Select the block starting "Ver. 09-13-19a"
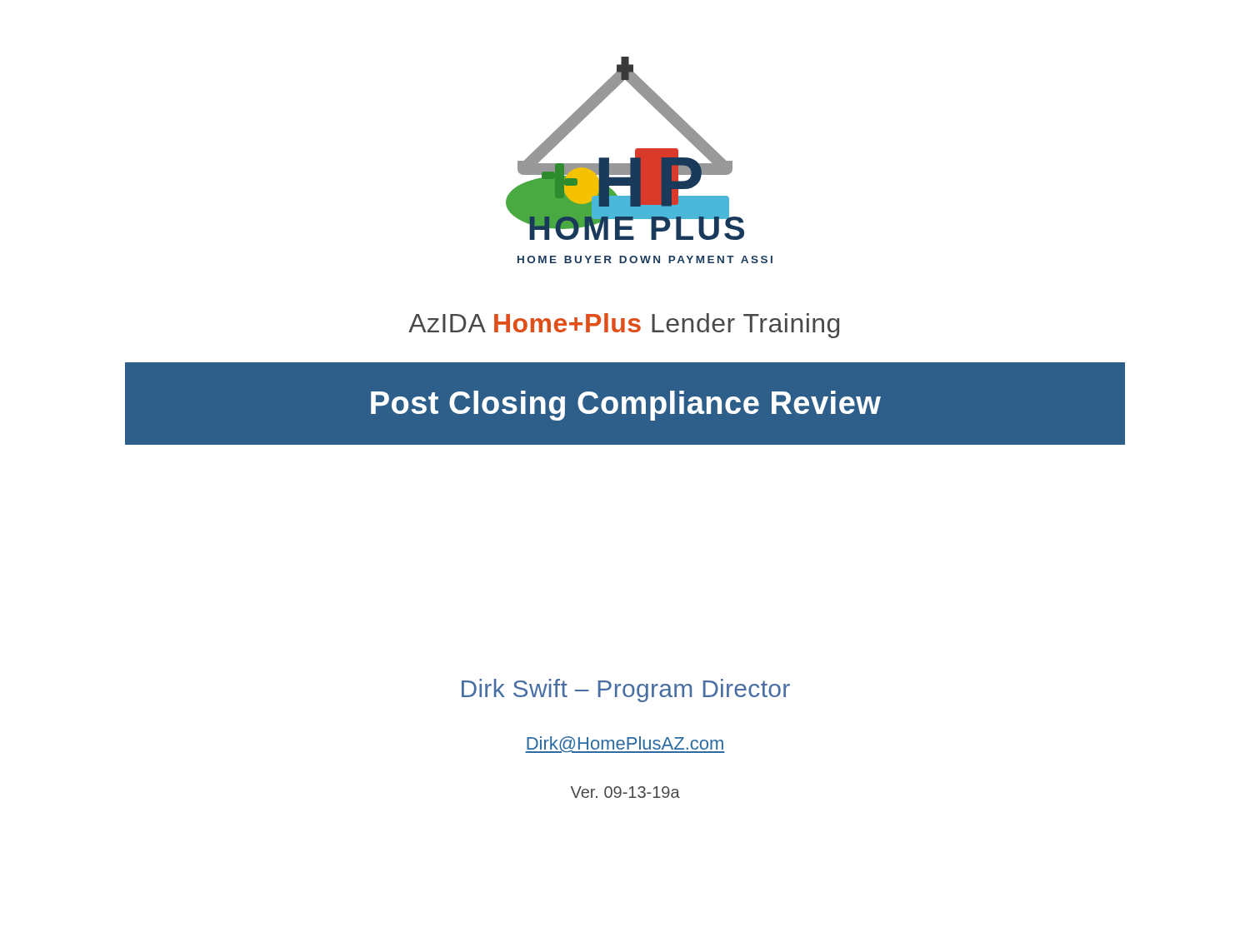Screen dimensions: 952x1250 click(625, 792)
